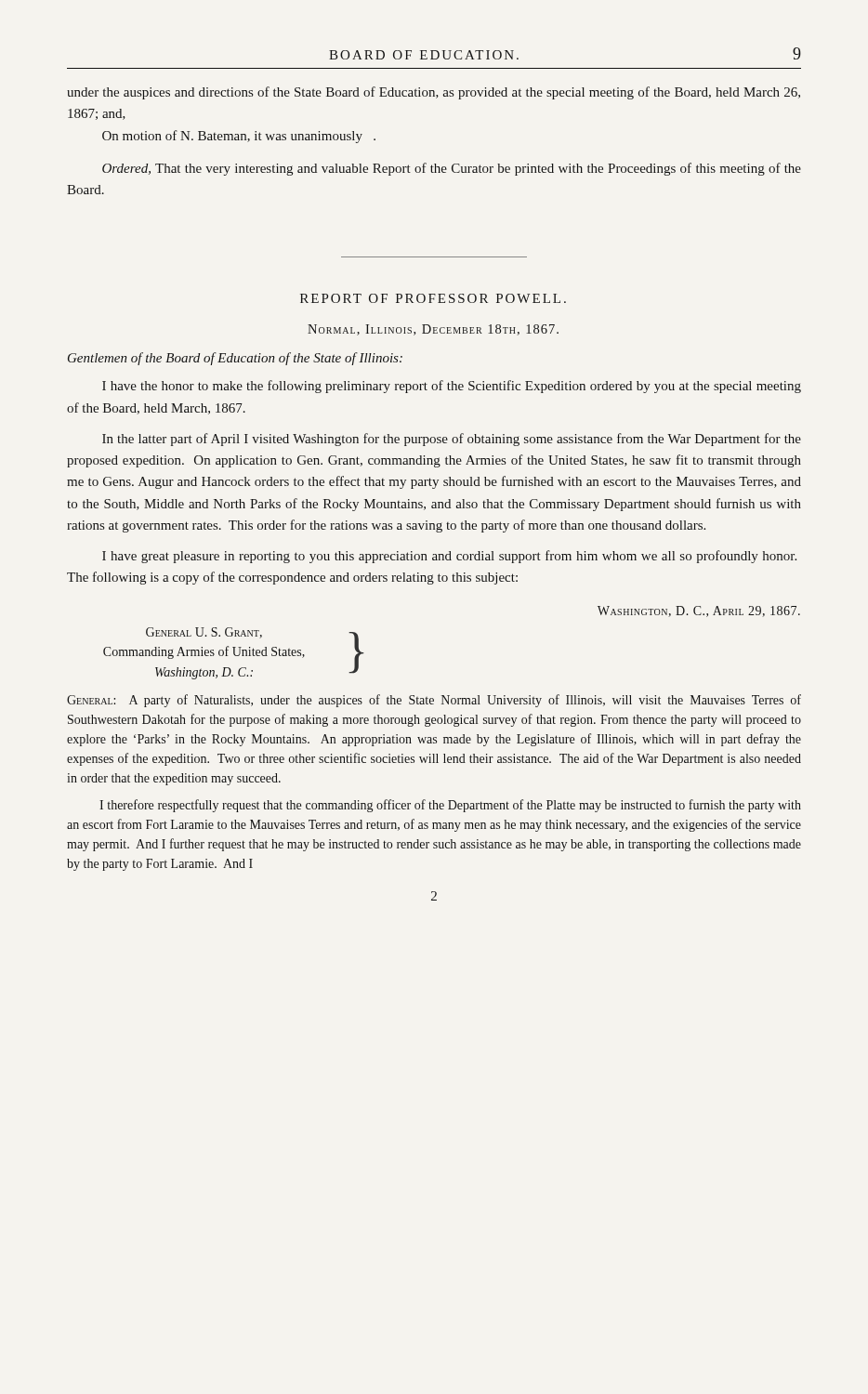The width and height of the screenshot is (868, 1394).
Task: Find the text block with the text "Gentlemen of the Board of Education"
Action: click(x=235, y=358)
